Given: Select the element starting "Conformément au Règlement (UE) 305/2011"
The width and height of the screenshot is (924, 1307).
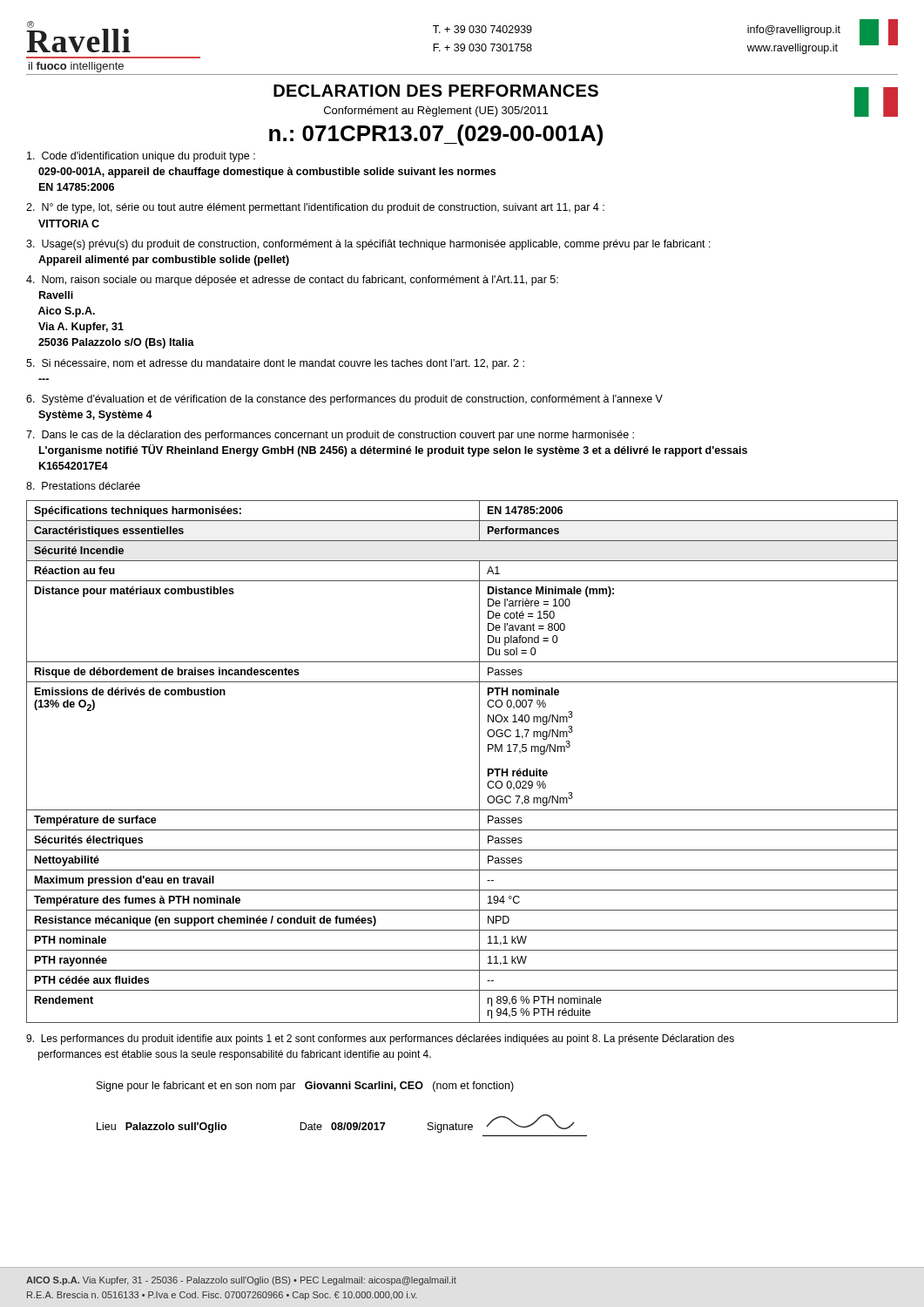Looking at the screenshot, I should tap(436, 110).
